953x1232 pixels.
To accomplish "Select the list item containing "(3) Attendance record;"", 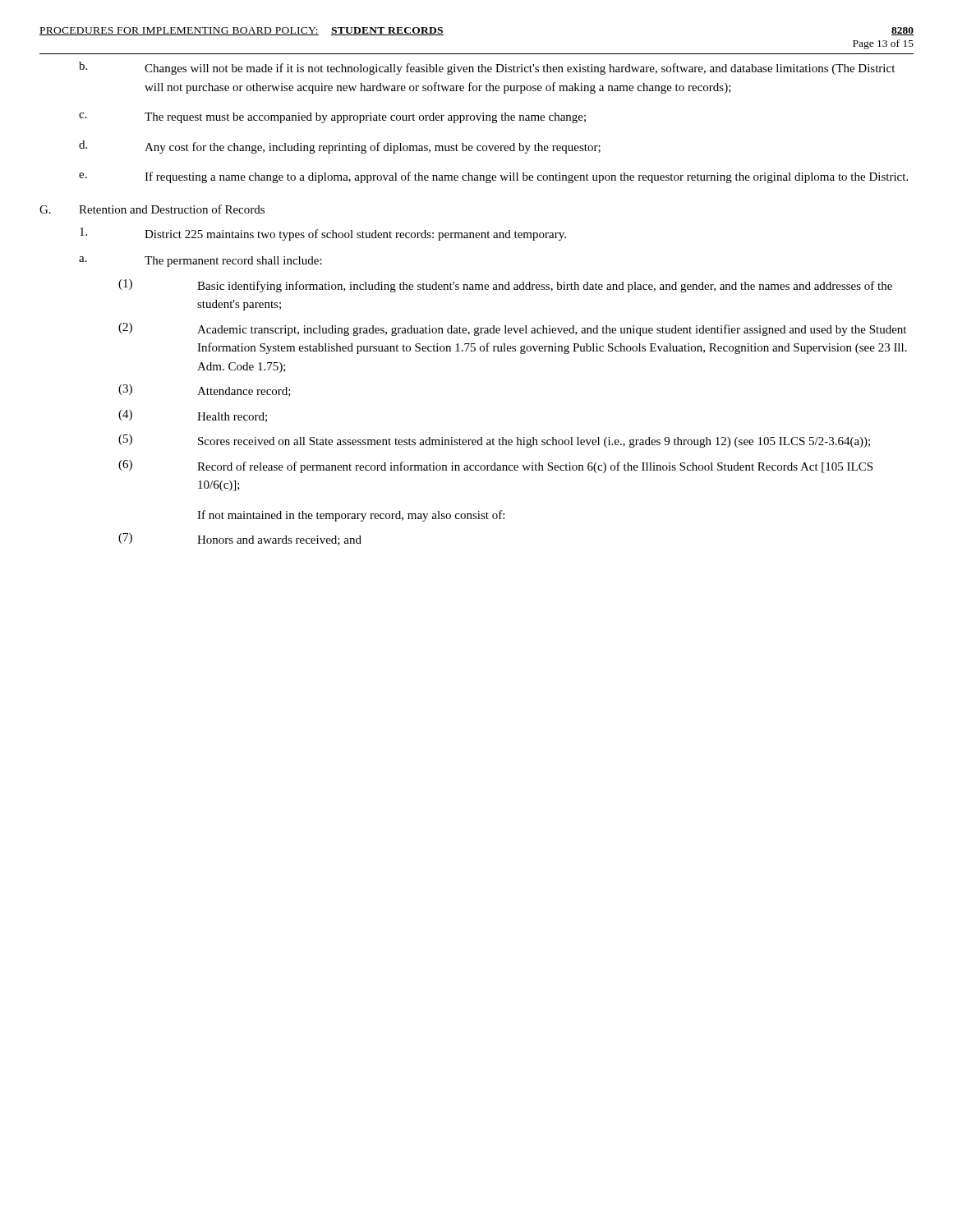I will click(x=205, y=391).
